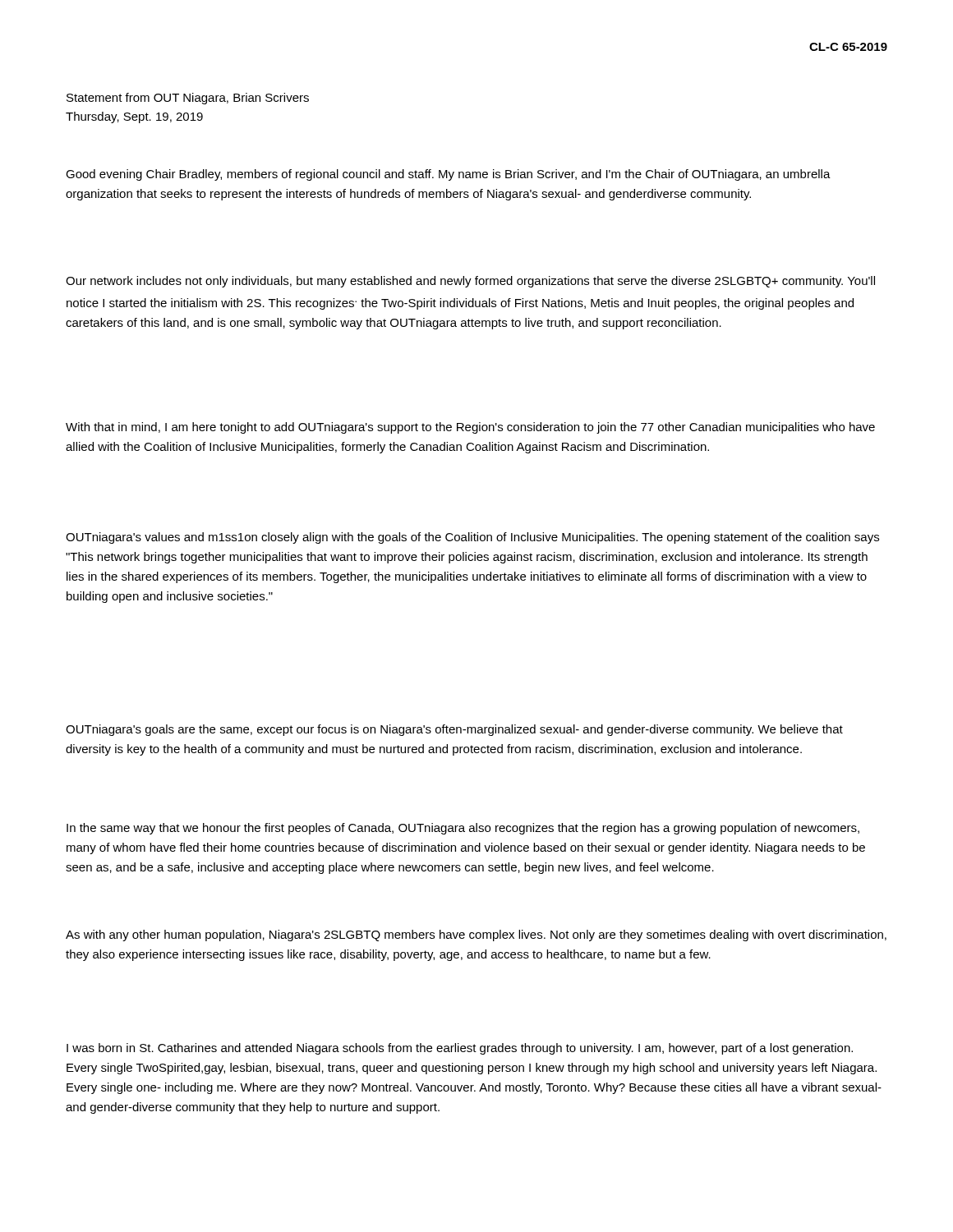Image resolution: width=953 pixels, height=1232 pixels.
Task: Select the text block with the text "Good evening Chair"
Action: pyautogui.click(x=448, y=184)
